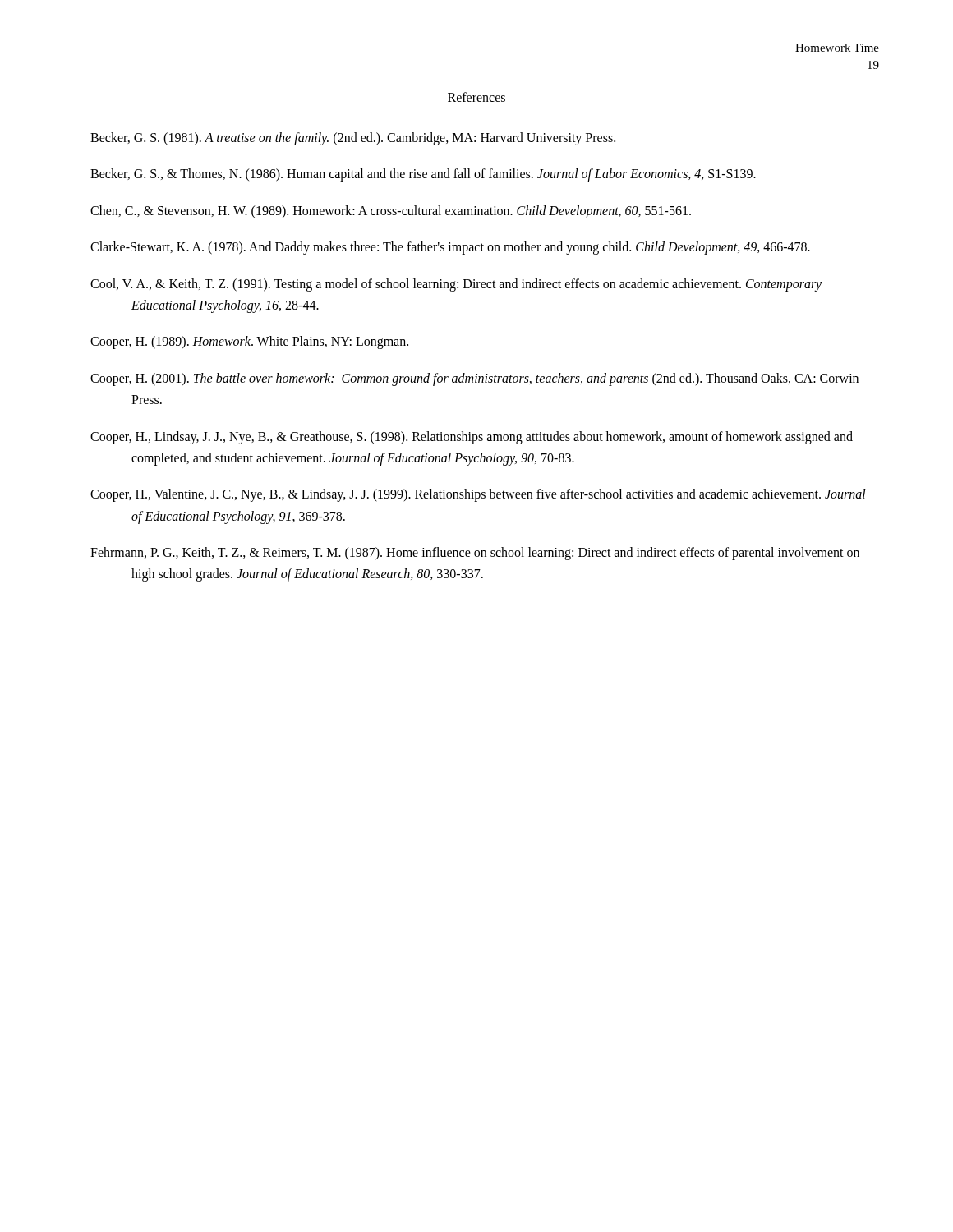Click on the element starting "Cooper, H. (1989). Homework. White Plains, NY:"
This screenshot has height=1232, width=953.
pos(250,342)
